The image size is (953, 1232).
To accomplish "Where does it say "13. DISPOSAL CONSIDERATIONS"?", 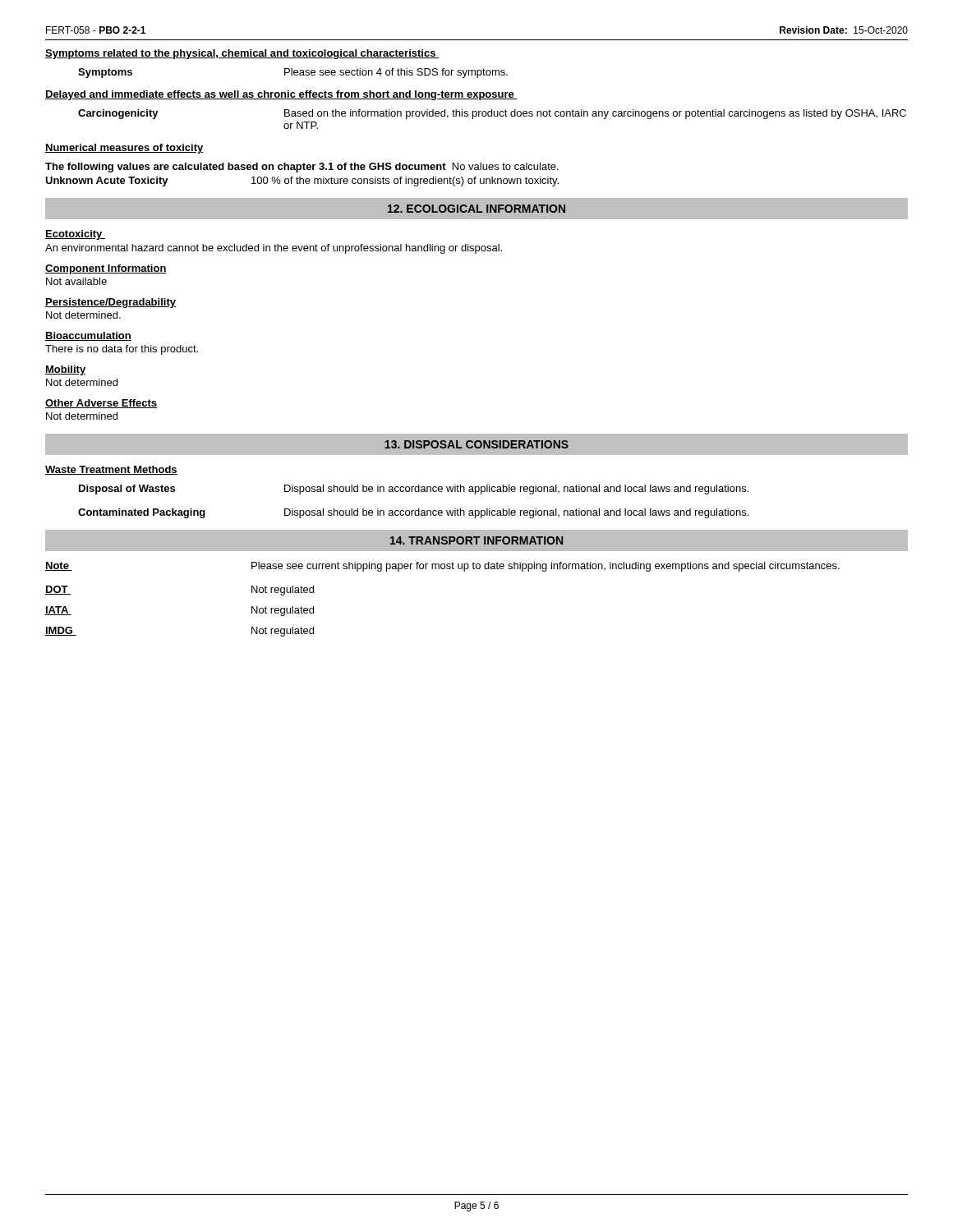I will click(x=476, y=444).
